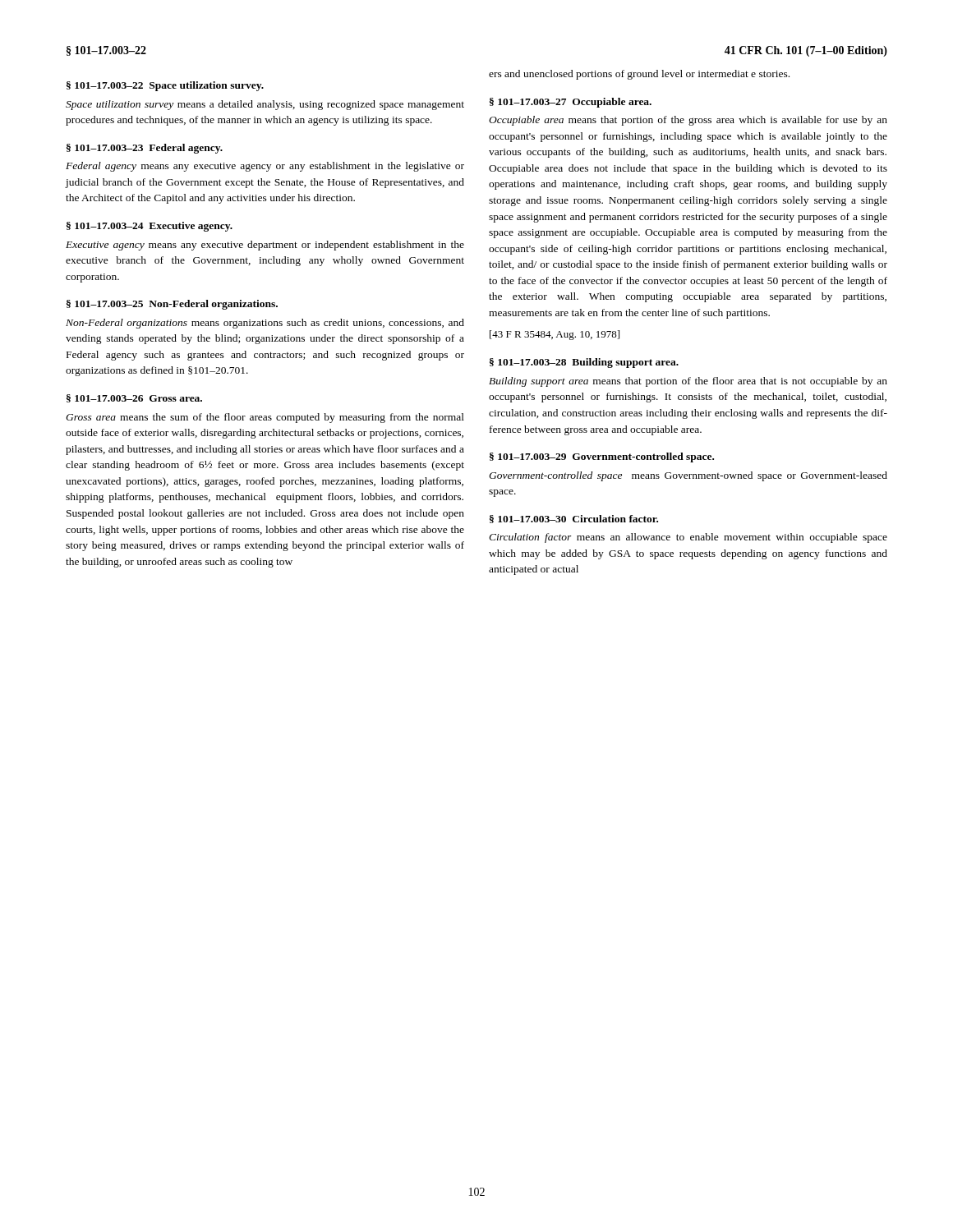Screen dimensions: 1232x953
Task: Find the footnote
Action: (555, 334)
